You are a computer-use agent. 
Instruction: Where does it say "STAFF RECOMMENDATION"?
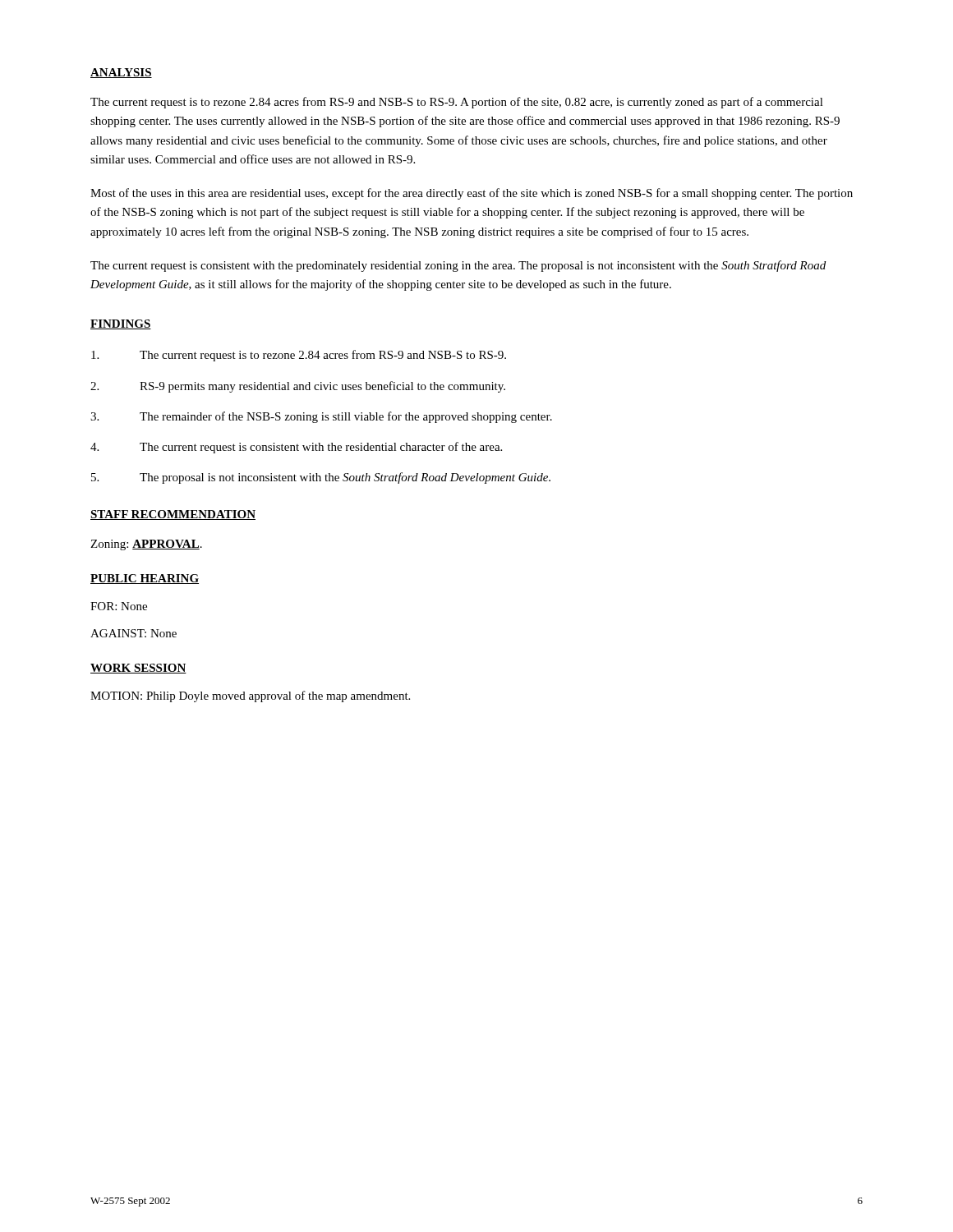pos(173,514)
